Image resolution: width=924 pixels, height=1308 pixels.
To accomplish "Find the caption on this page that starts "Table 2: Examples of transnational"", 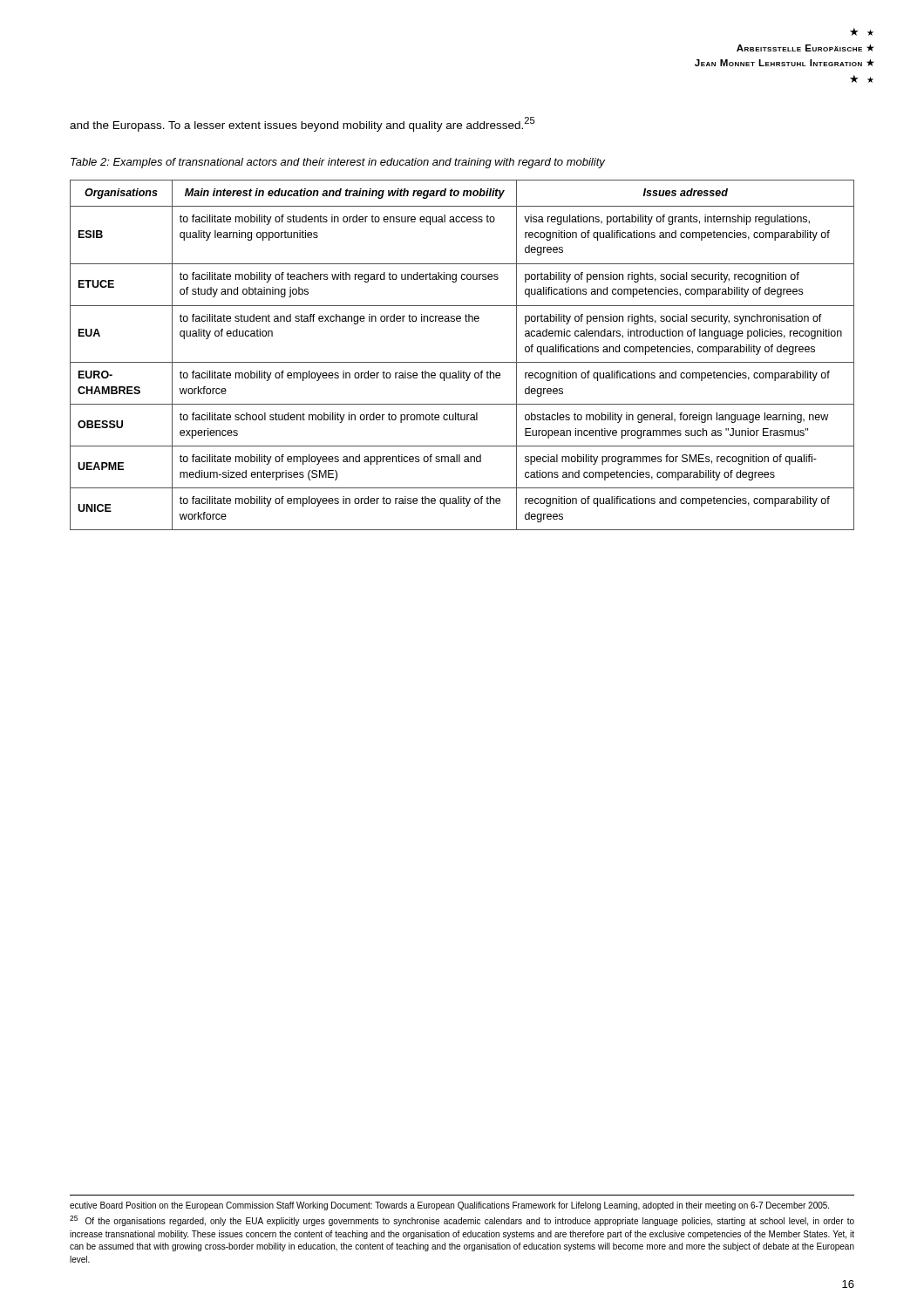I will pyautogui.click(x=337, y=162).
